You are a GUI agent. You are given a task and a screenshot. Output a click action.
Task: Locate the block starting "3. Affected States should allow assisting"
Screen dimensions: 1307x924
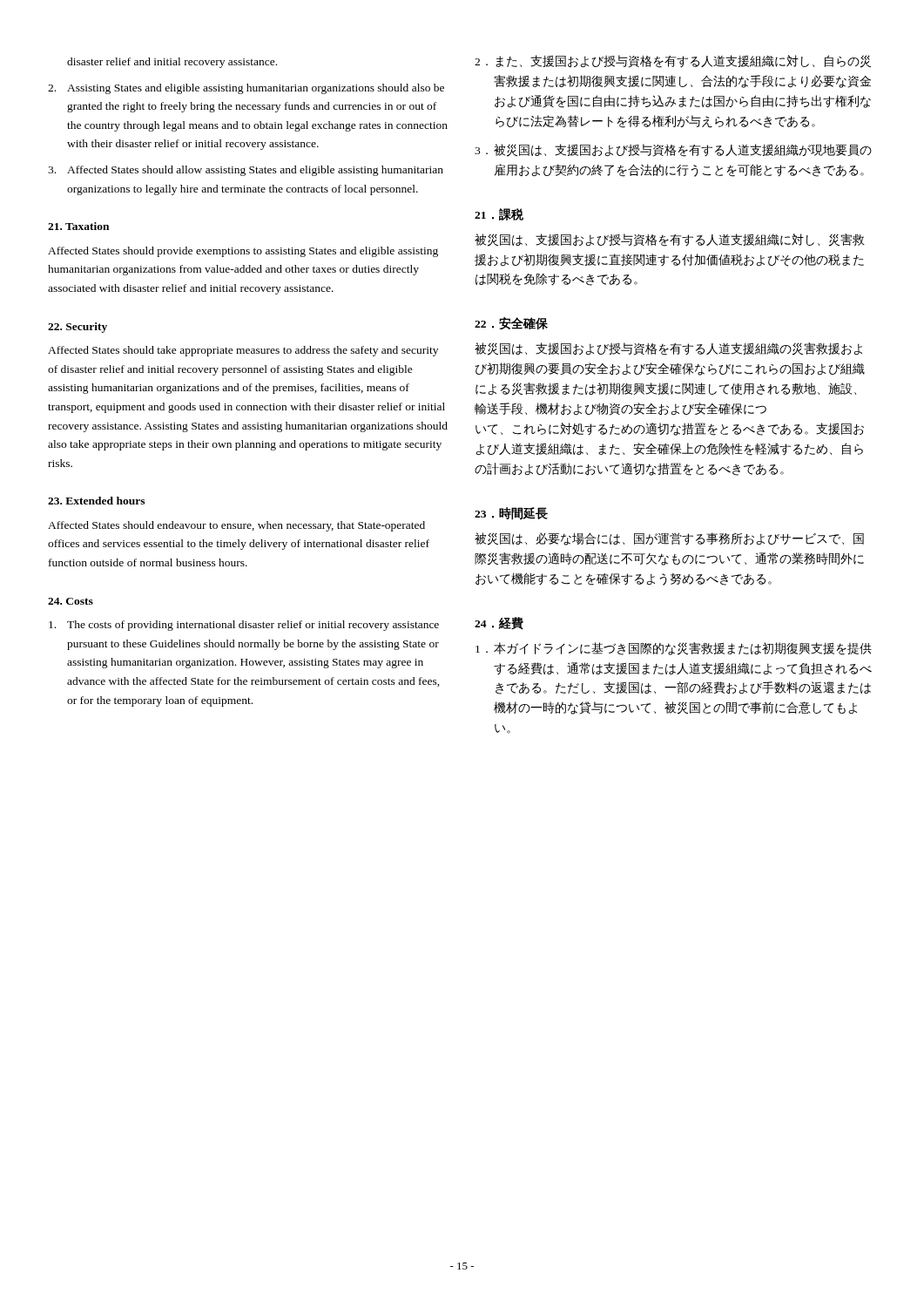248,179
